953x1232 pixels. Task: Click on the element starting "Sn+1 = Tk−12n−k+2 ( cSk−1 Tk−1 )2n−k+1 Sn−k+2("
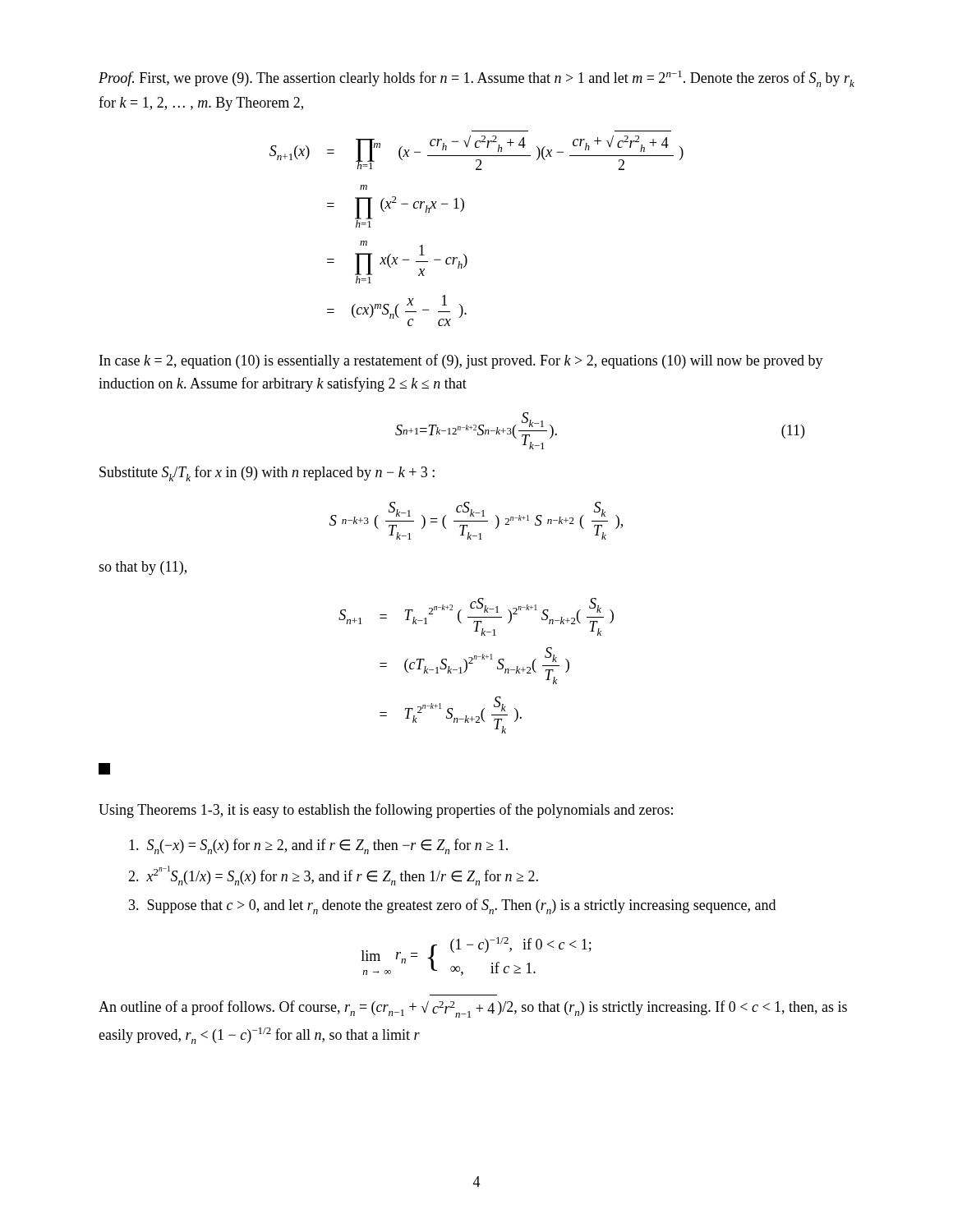(476, 666)
